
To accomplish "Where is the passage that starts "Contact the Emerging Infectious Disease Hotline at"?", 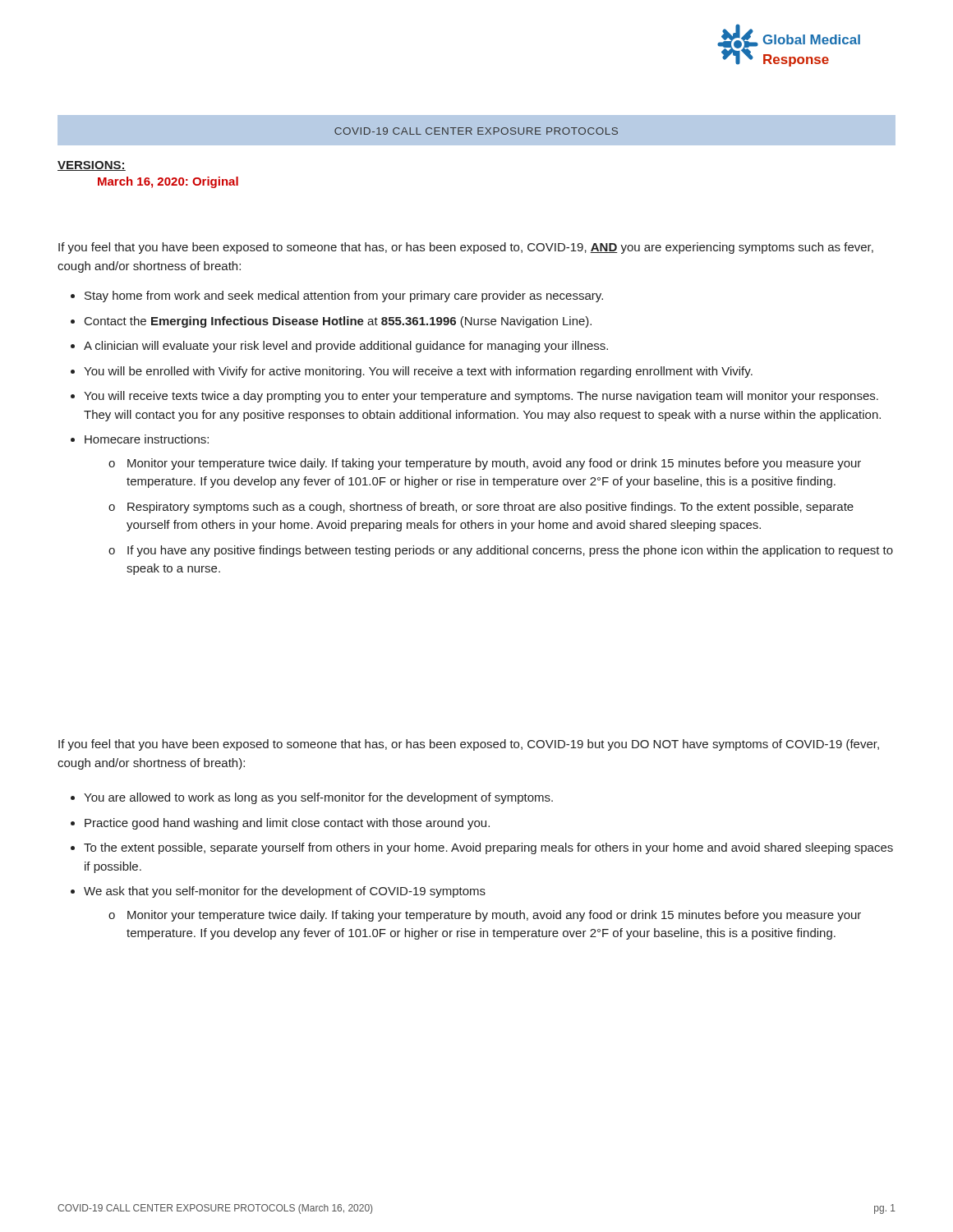I will tap(338, 320).
